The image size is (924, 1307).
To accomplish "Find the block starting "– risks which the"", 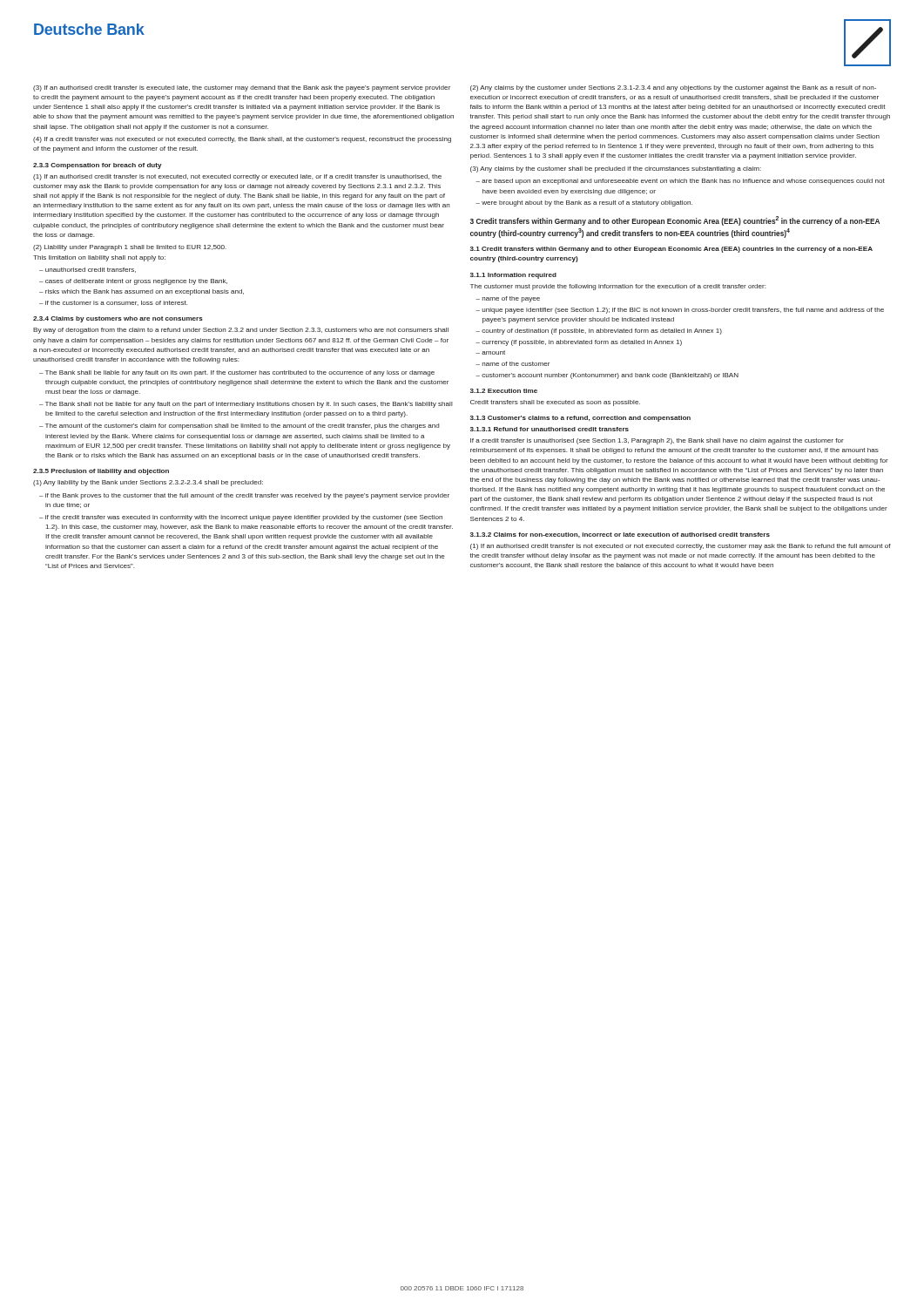I will (142, 292).
